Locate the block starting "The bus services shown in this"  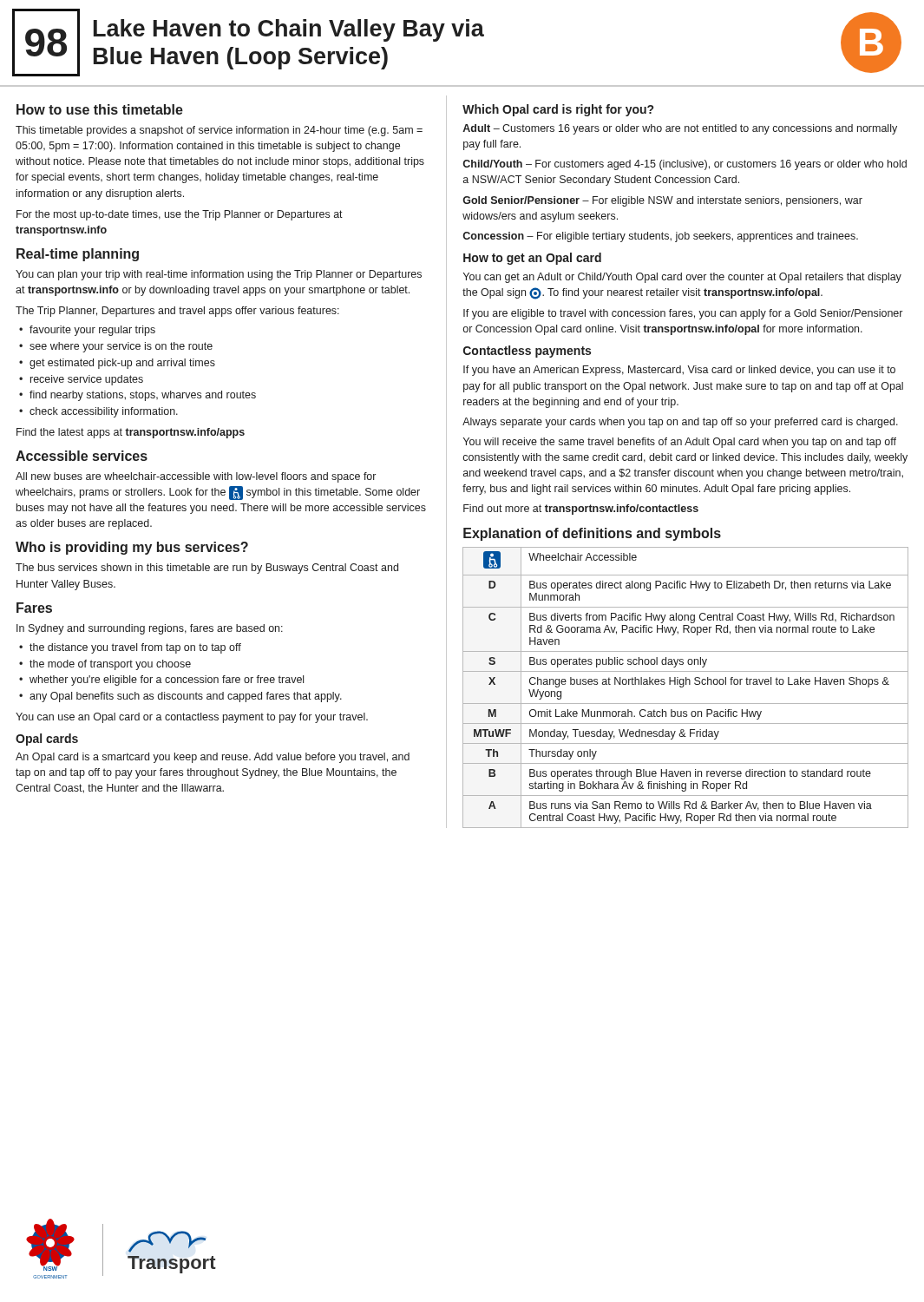point(207,576)
